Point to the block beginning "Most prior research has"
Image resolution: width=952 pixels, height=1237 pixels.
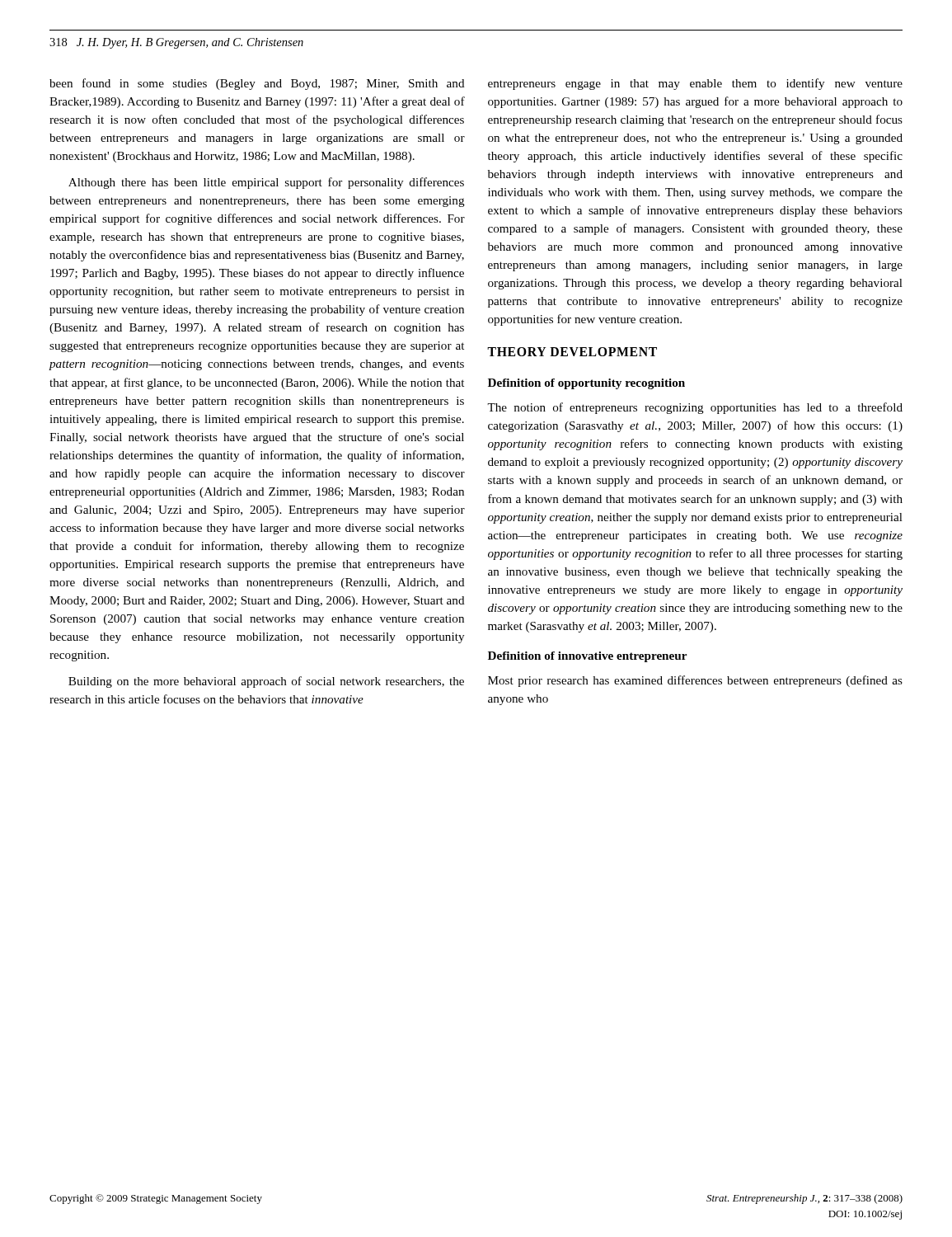[x=695, y=689]
